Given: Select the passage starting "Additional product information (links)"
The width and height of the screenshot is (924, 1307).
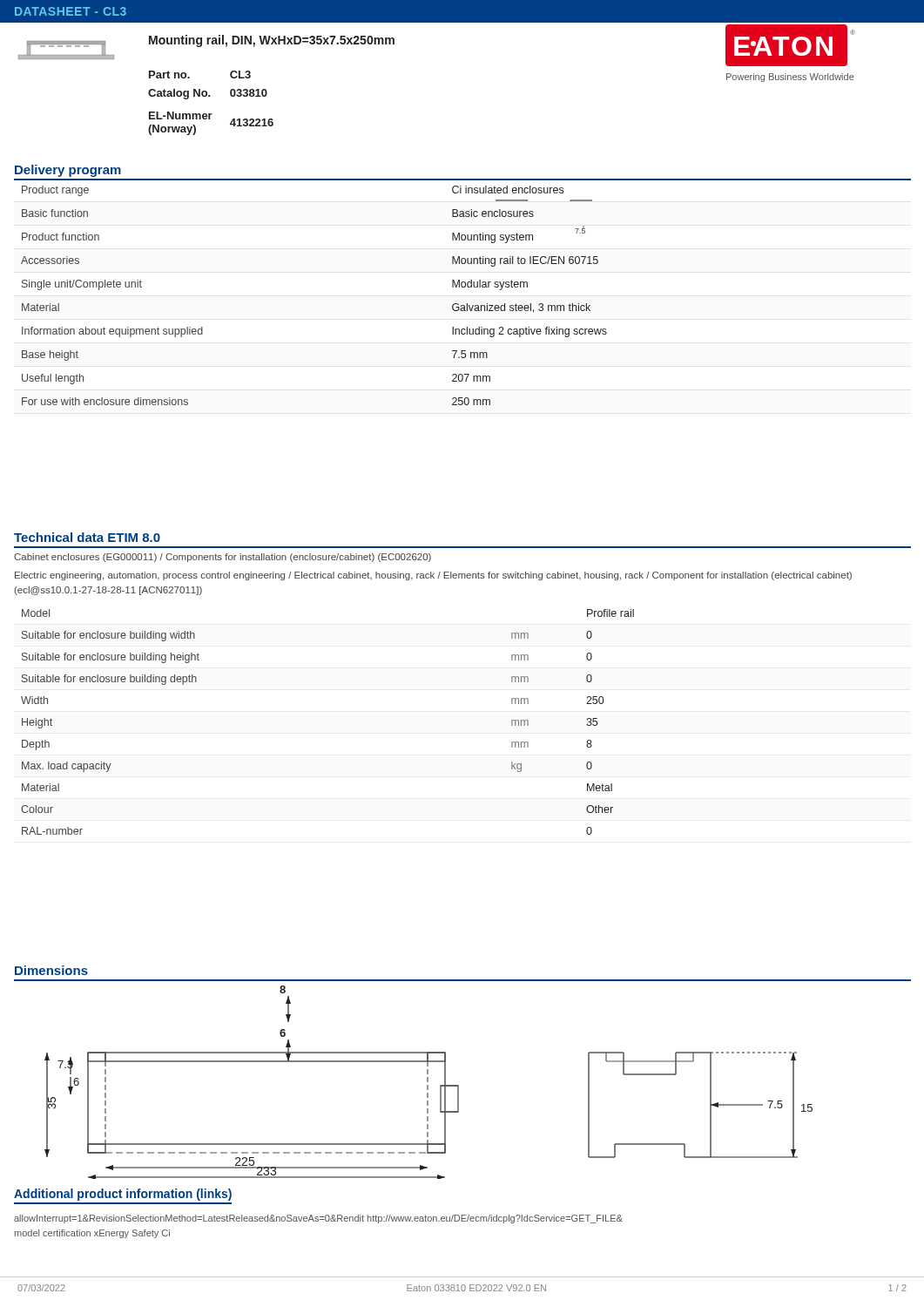Looking at the screenshot, I should [x=123, y=1195].
